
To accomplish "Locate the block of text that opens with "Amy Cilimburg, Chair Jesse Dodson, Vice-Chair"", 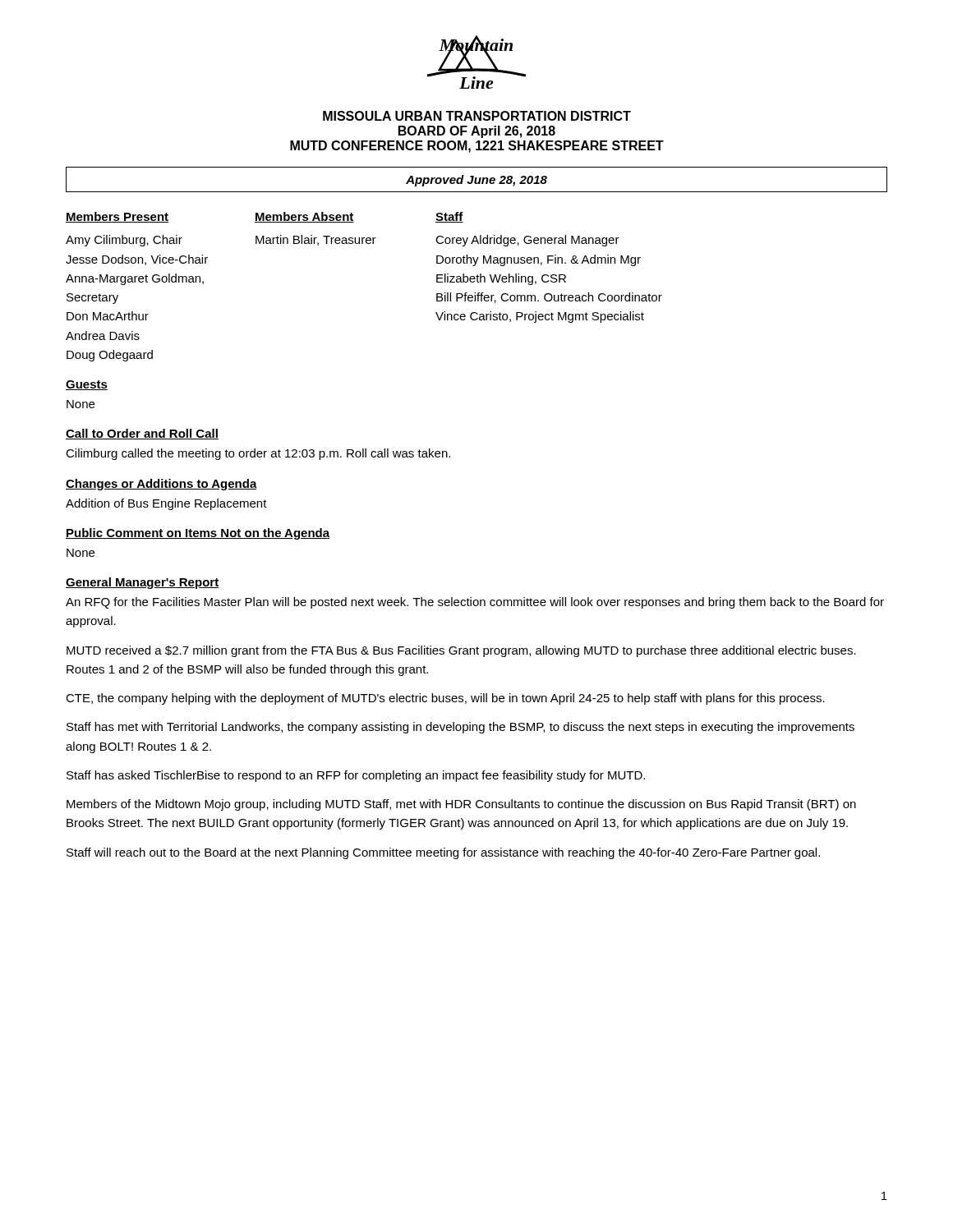I will point(124,241).
